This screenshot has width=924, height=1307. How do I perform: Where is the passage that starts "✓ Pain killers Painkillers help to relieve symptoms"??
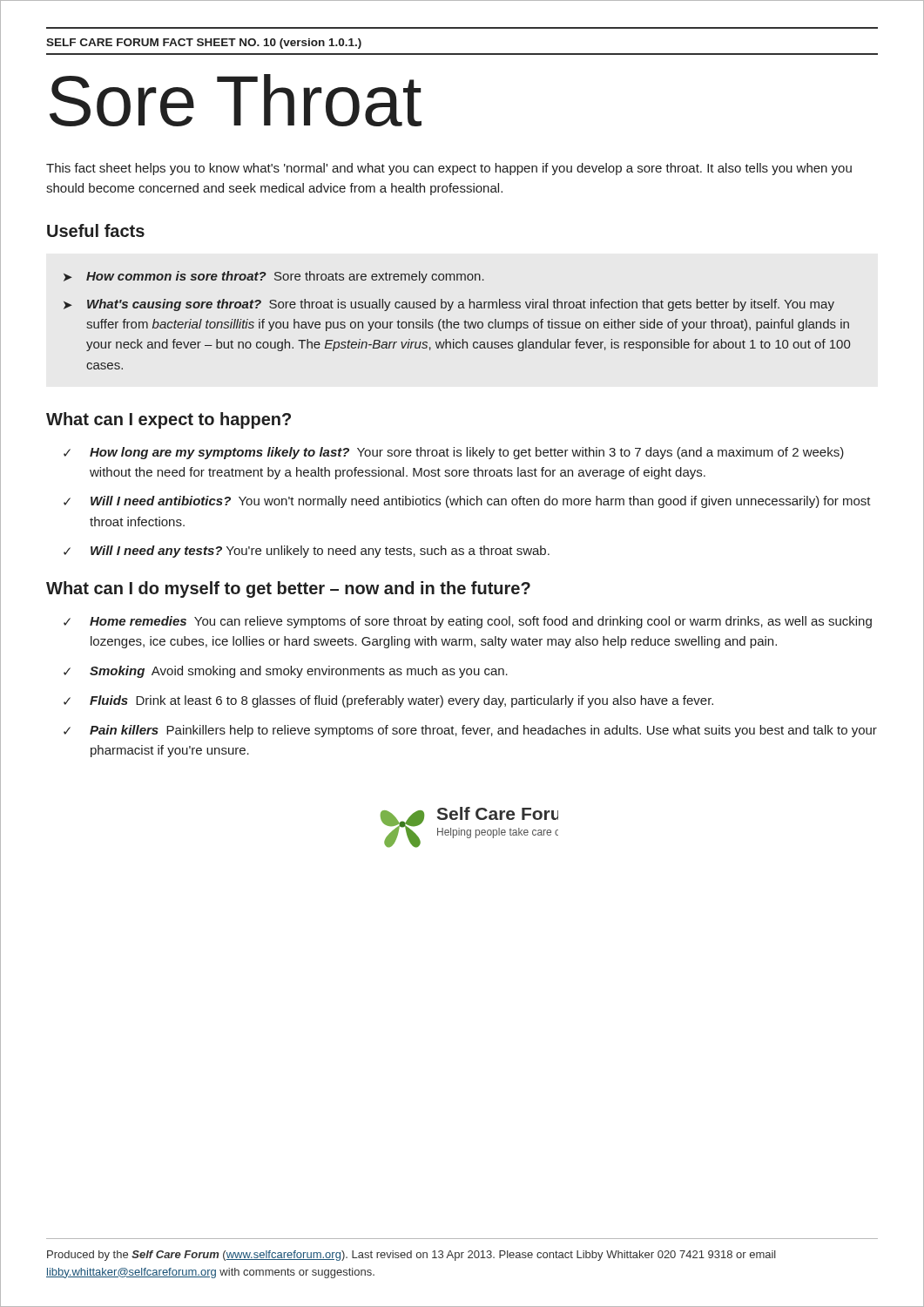point(470,740)
